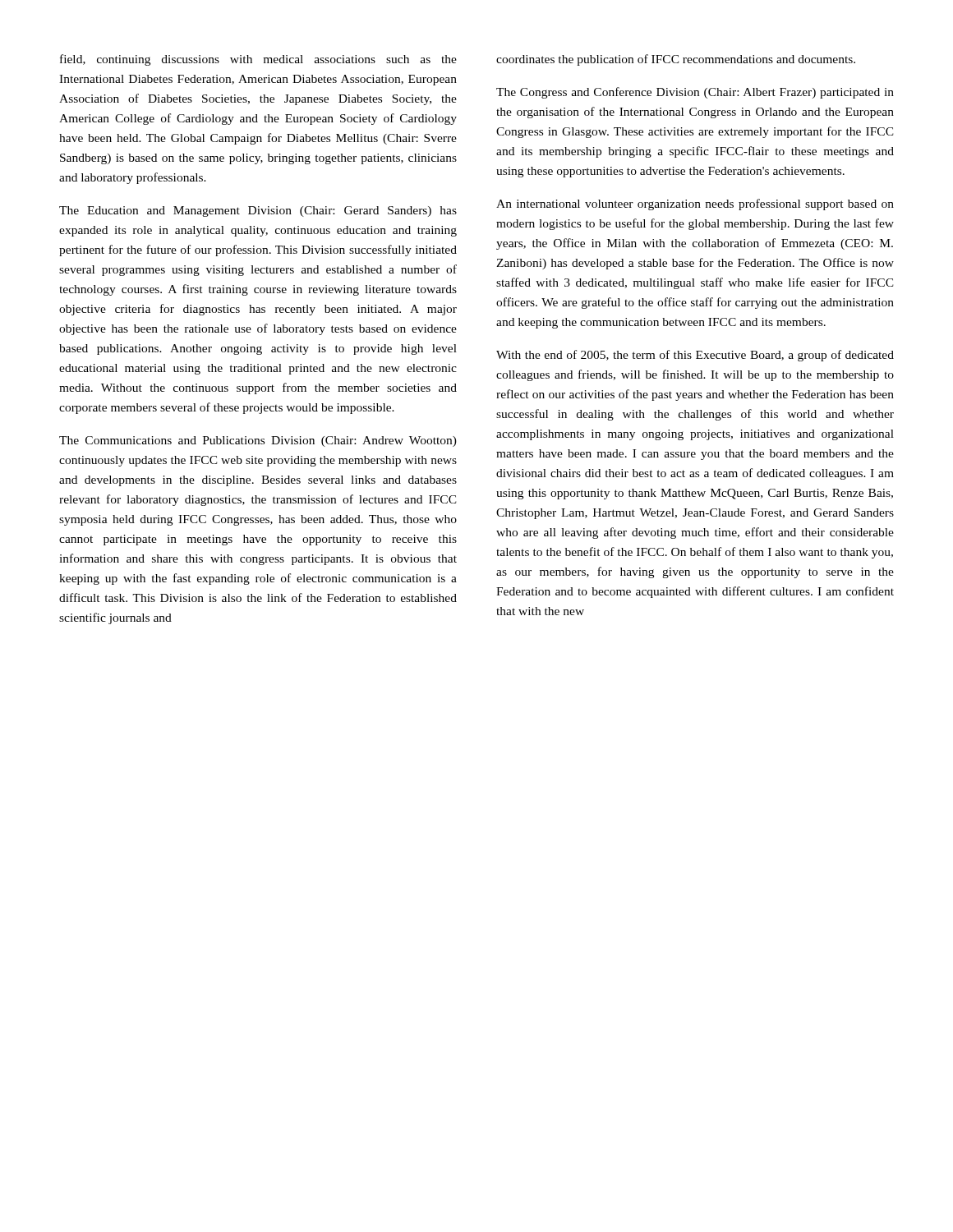Find the text block containing "The Communications and Publications Division (Chair:"

pos(258,529)
